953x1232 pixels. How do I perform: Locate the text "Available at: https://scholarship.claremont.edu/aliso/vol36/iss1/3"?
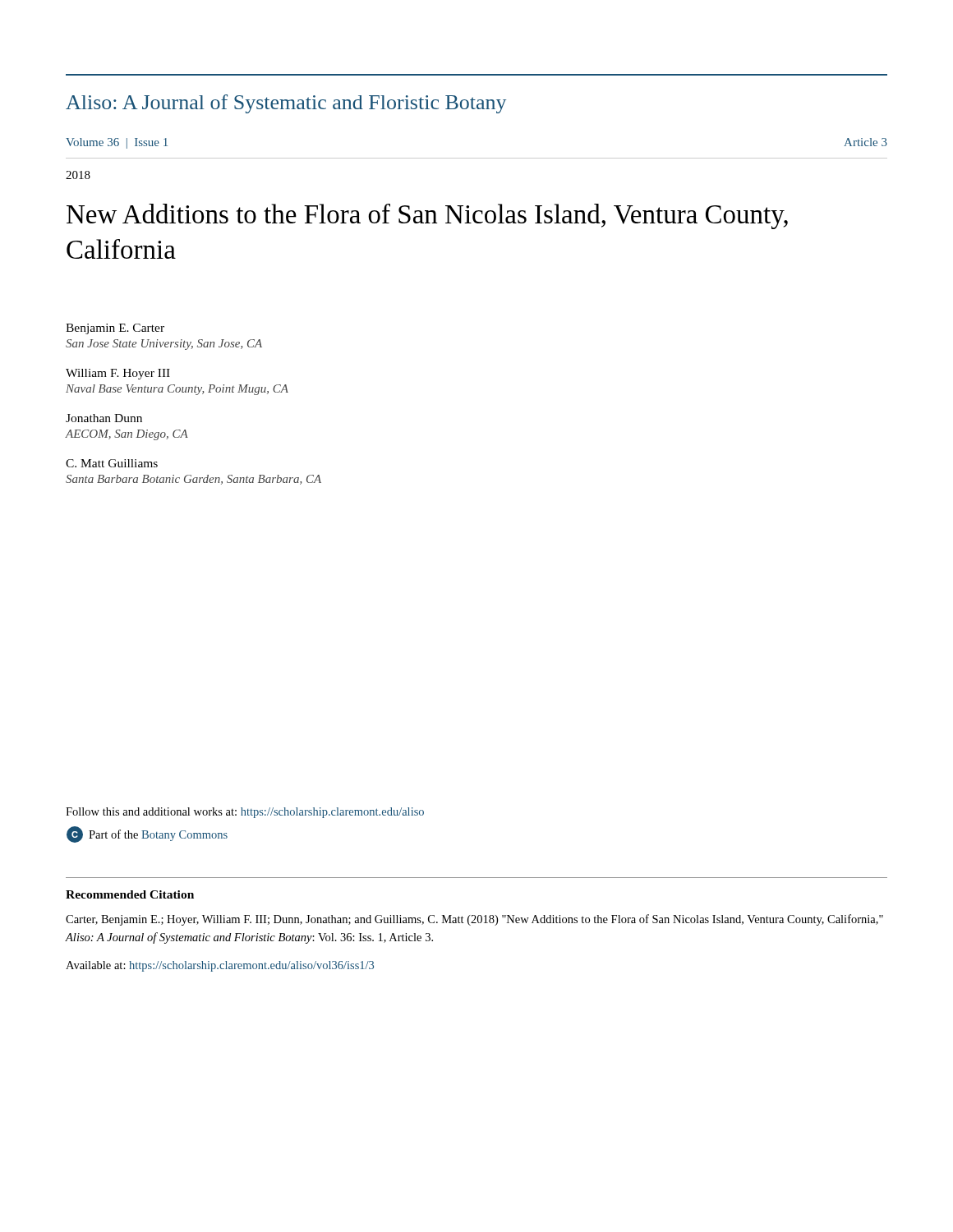pyautogui.click(x=220, y=965)
